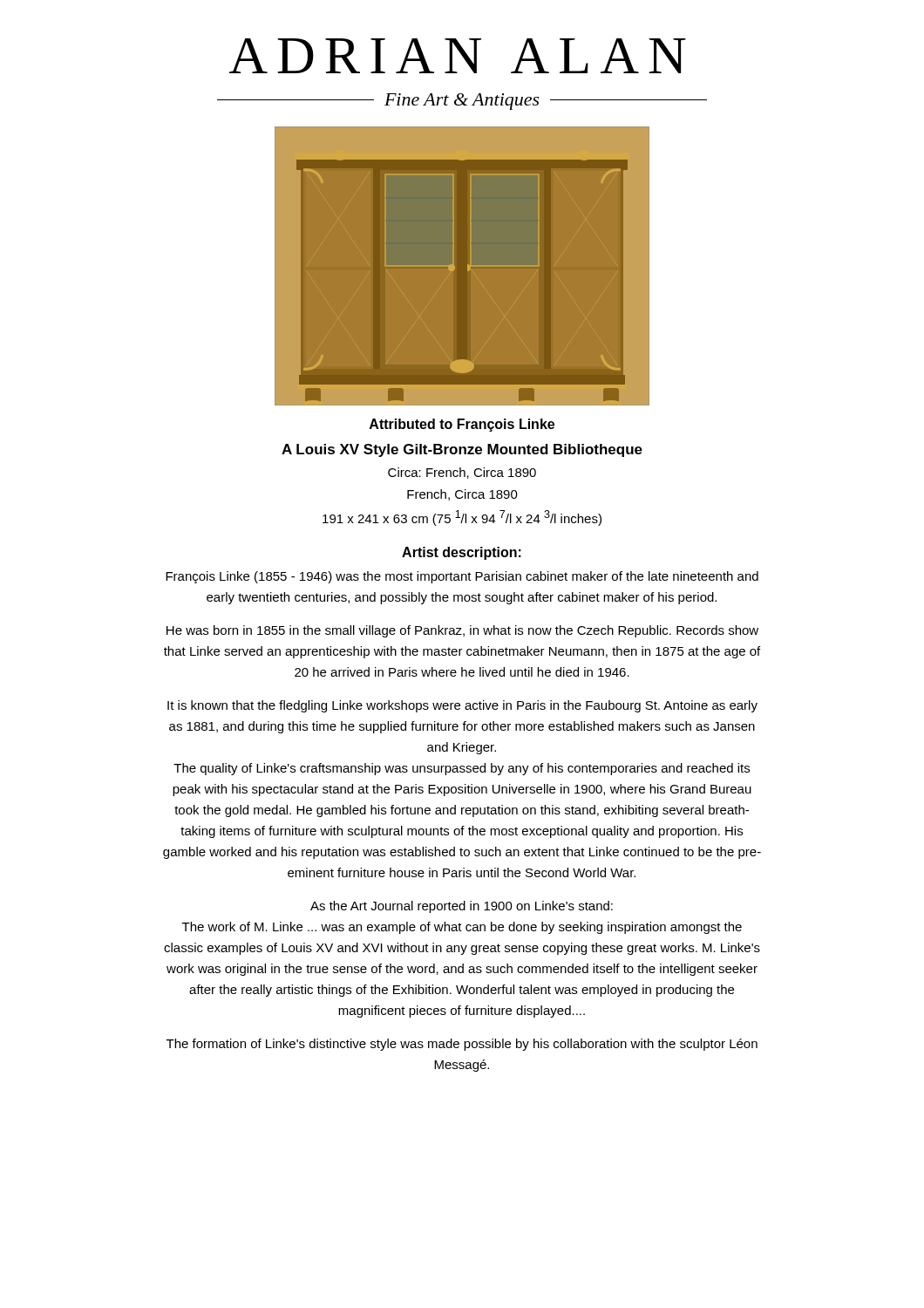Point to the text starting "Attributed to François Linke"
The width and height of the screenshot is (924, 1308).
pyautogui.click(x=462, y=424)
